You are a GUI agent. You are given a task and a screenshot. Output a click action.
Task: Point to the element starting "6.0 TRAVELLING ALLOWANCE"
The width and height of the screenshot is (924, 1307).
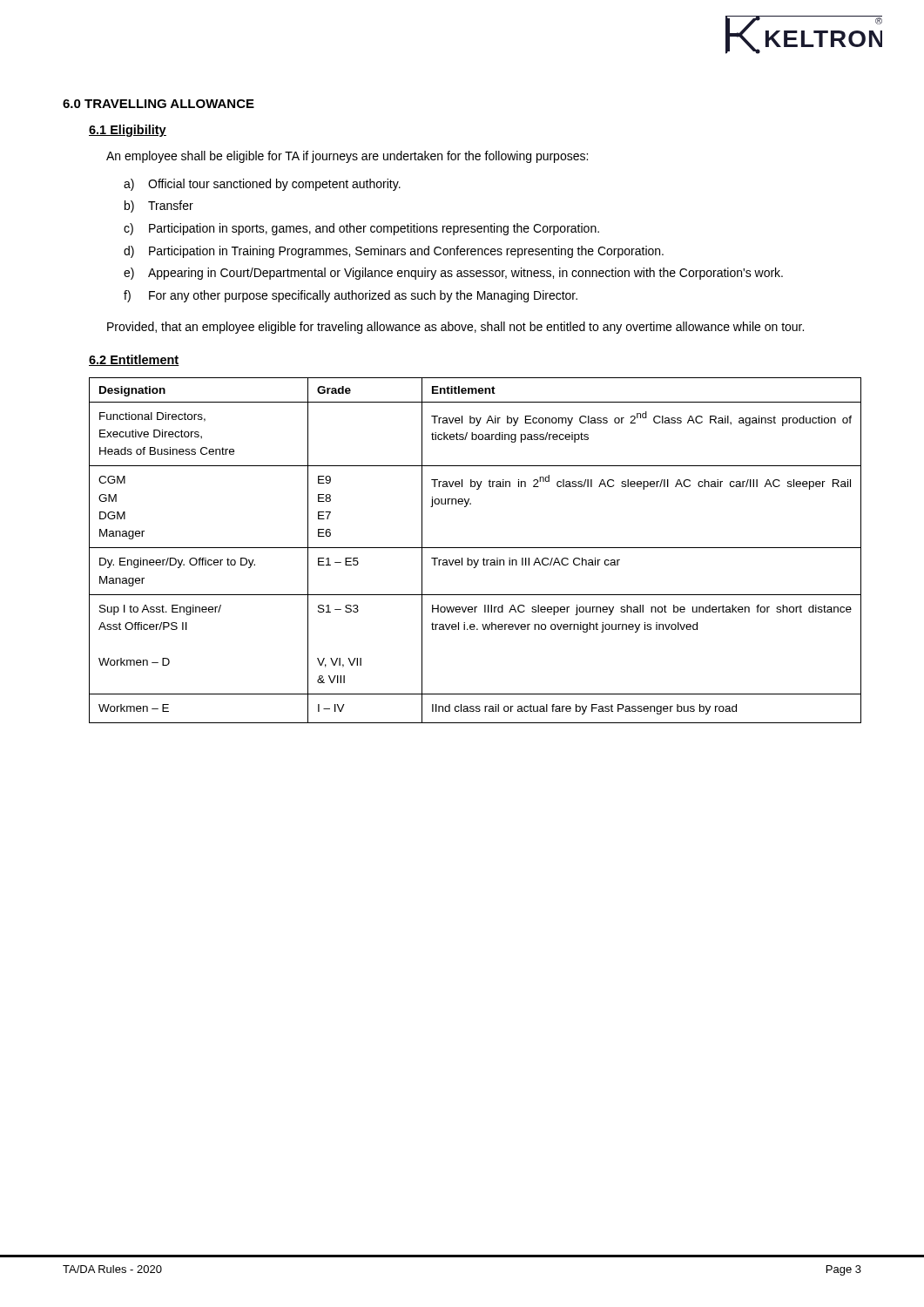click(159, 103)
